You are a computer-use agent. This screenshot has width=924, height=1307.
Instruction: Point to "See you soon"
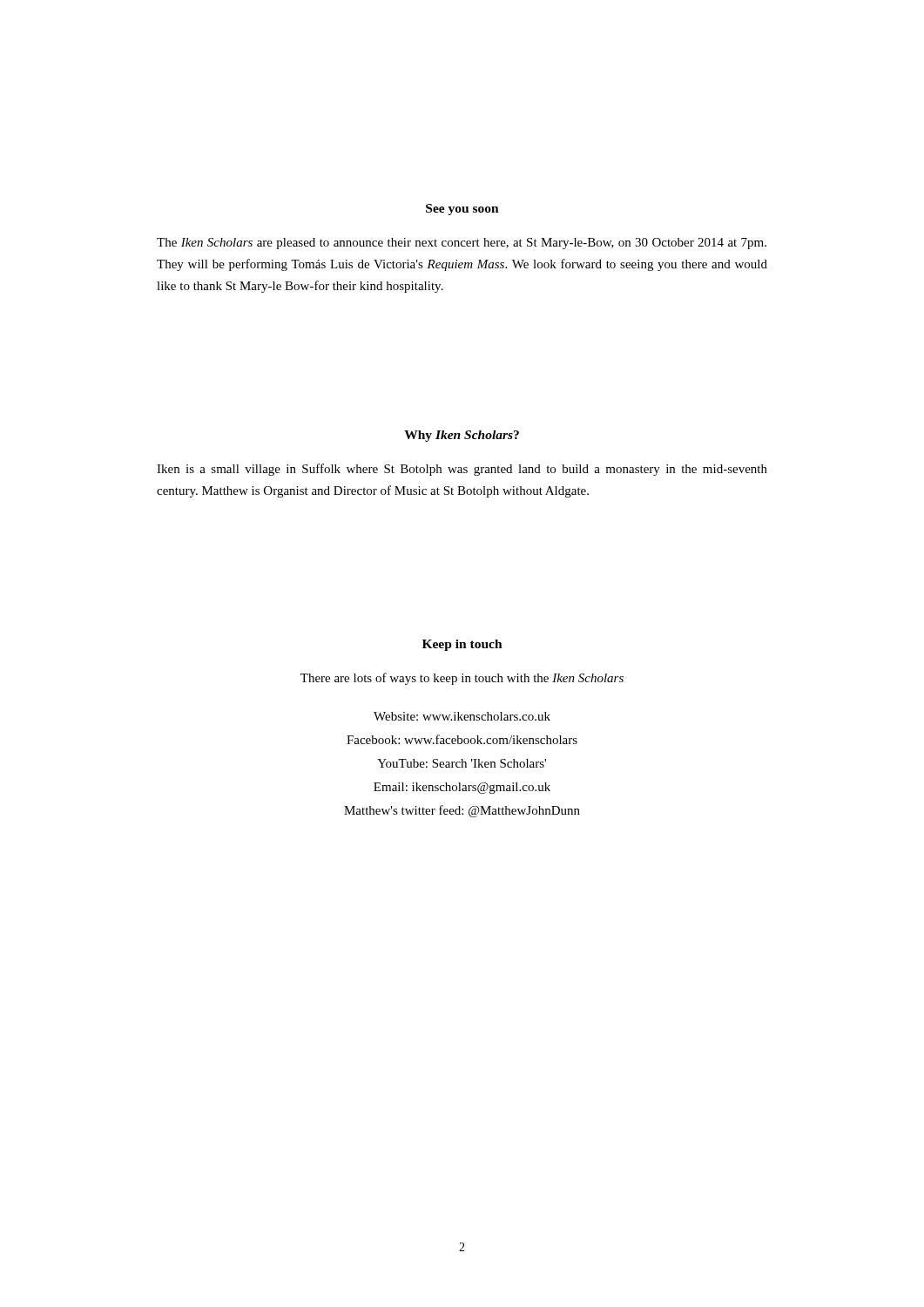462,208
